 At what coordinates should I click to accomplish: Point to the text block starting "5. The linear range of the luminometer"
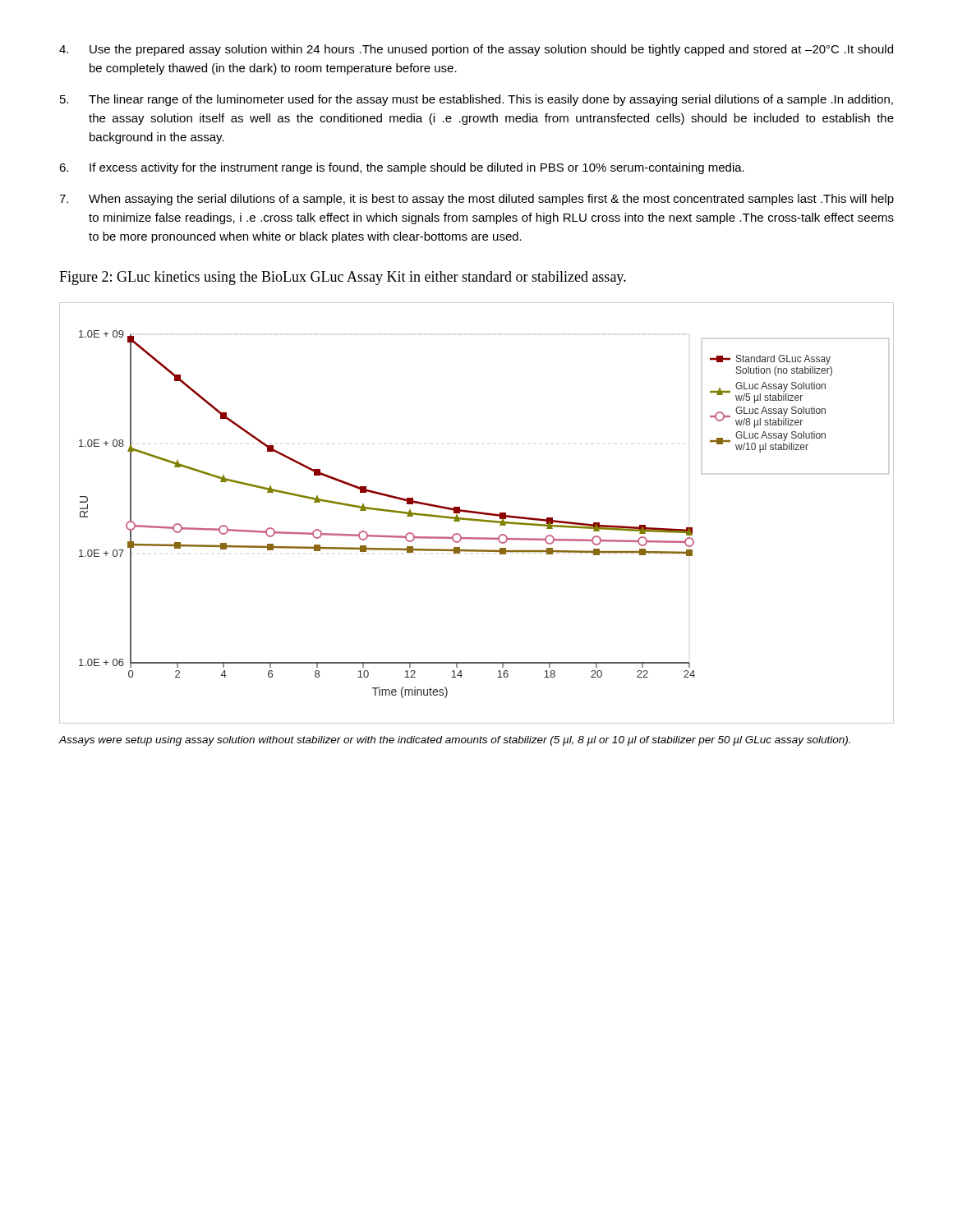pyautogui.click(x=476, y=118)
